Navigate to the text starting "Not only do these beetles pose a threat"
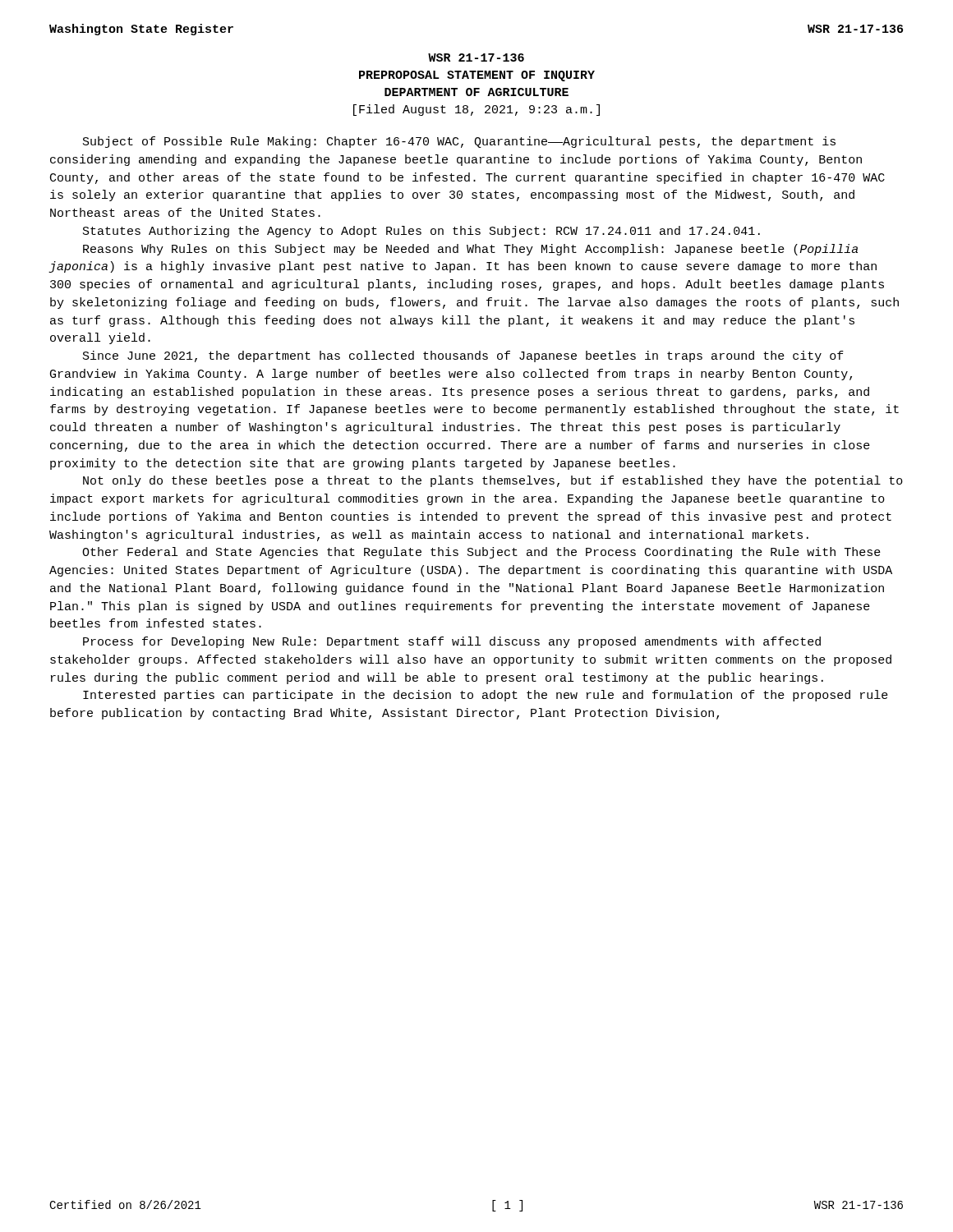Image resolution: width=953 pixels, height=1232 pixels. [476, 509]
